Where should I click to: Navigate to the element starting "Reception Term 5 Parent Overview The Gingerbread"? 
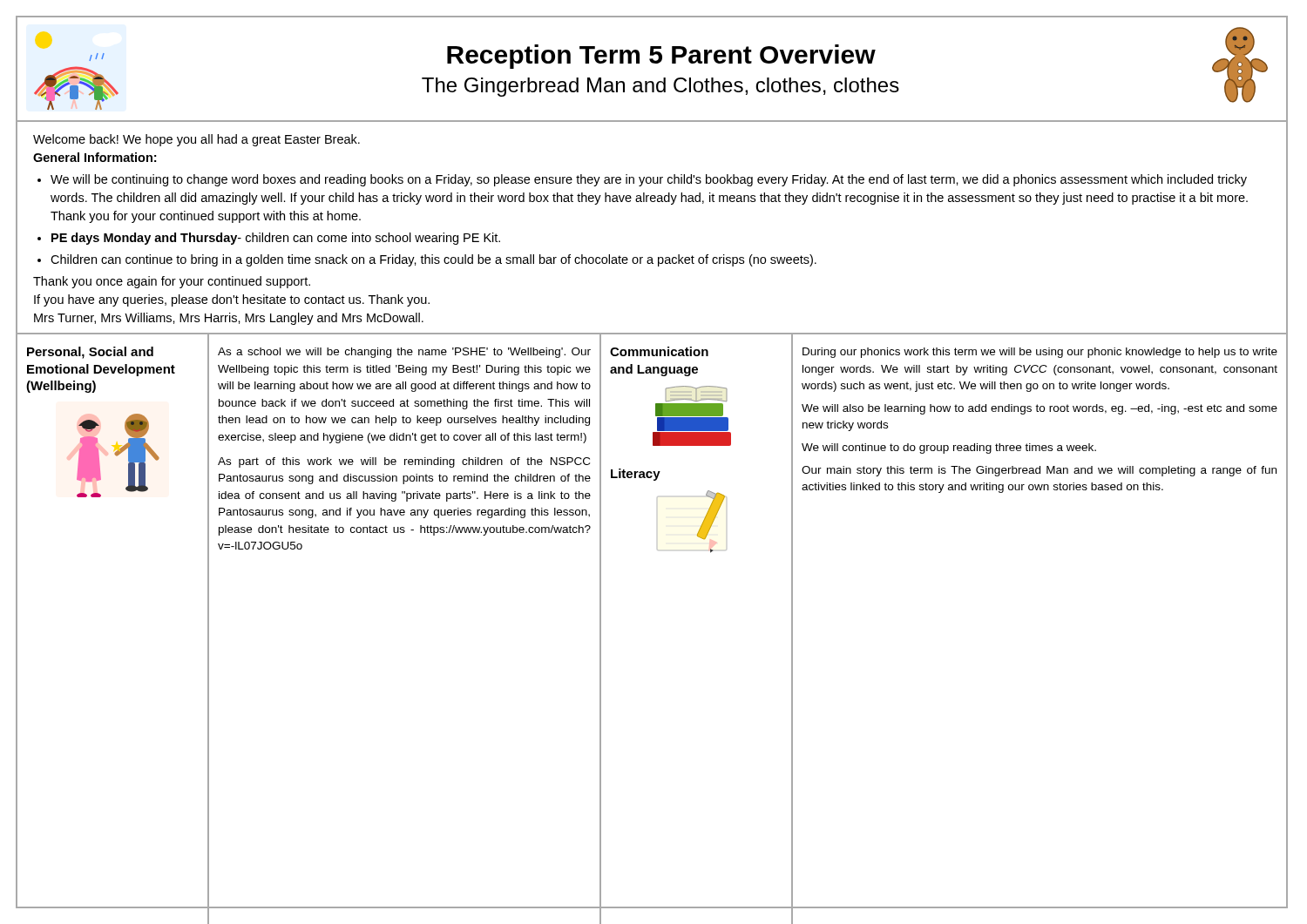660,69
